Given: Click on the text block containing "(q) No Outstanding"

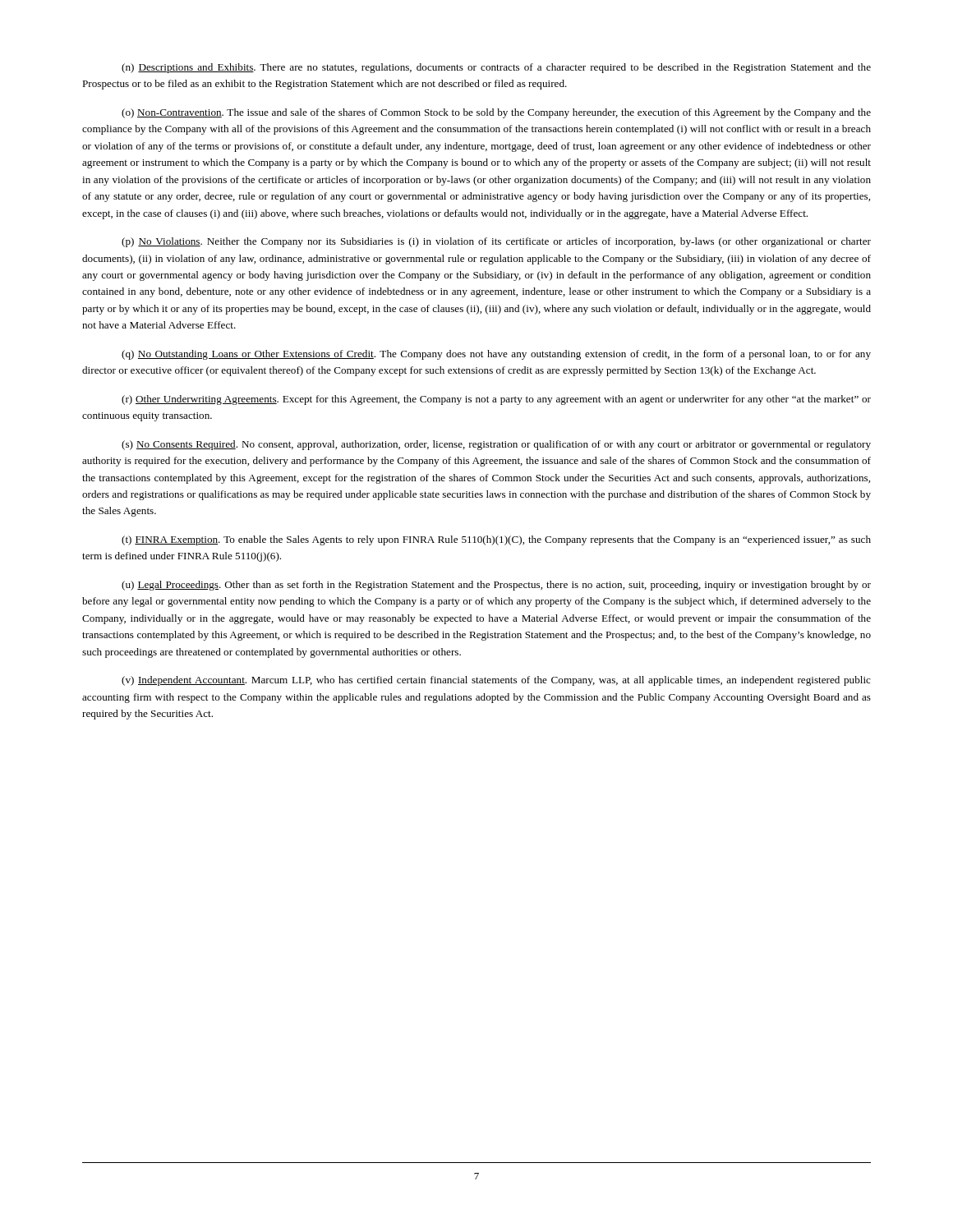Looking at the screenshot, I should [476, 362].
